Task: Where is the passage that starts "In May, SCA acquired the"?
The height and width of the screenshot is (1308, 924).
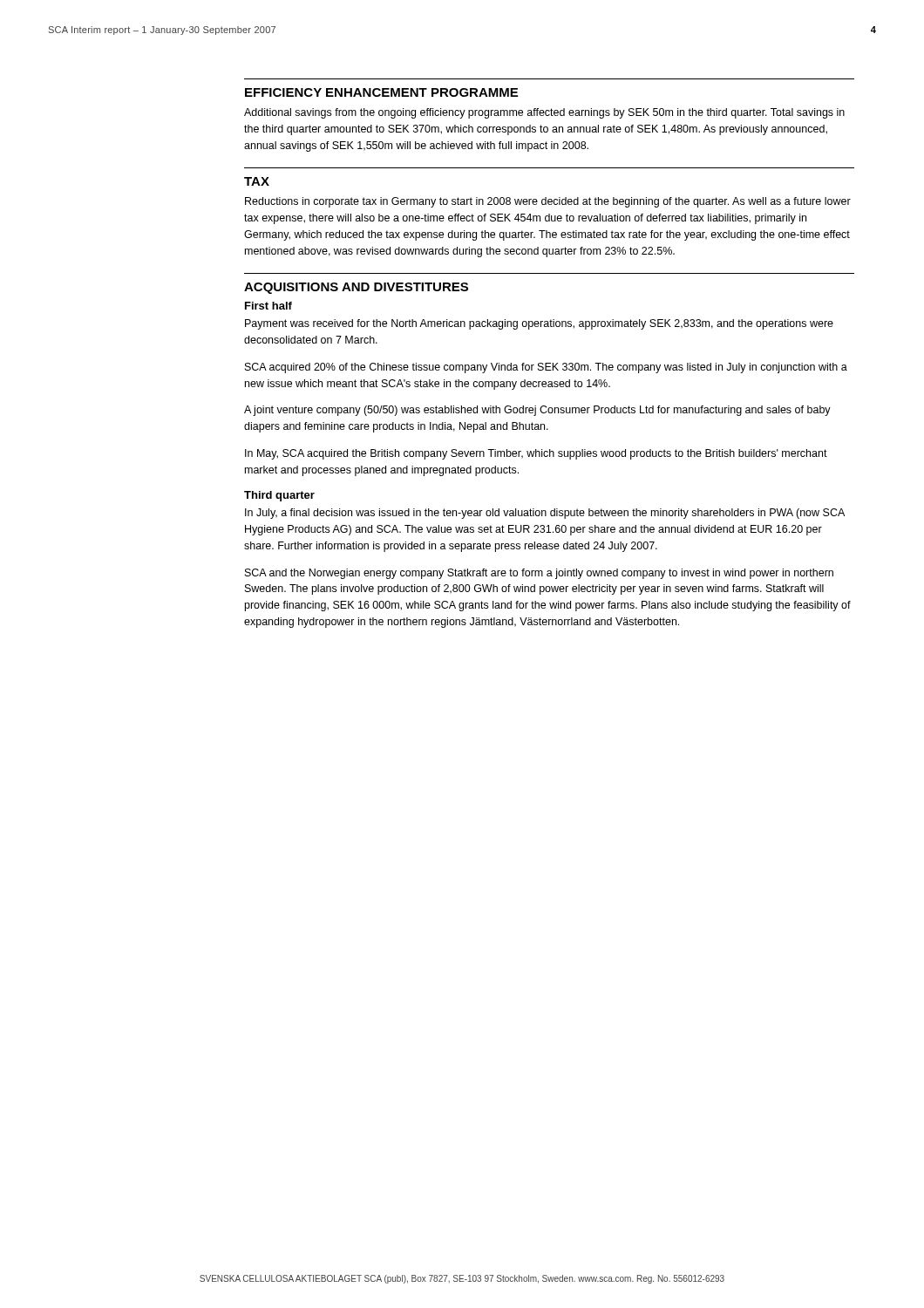Action: click(x=535, y=461)
